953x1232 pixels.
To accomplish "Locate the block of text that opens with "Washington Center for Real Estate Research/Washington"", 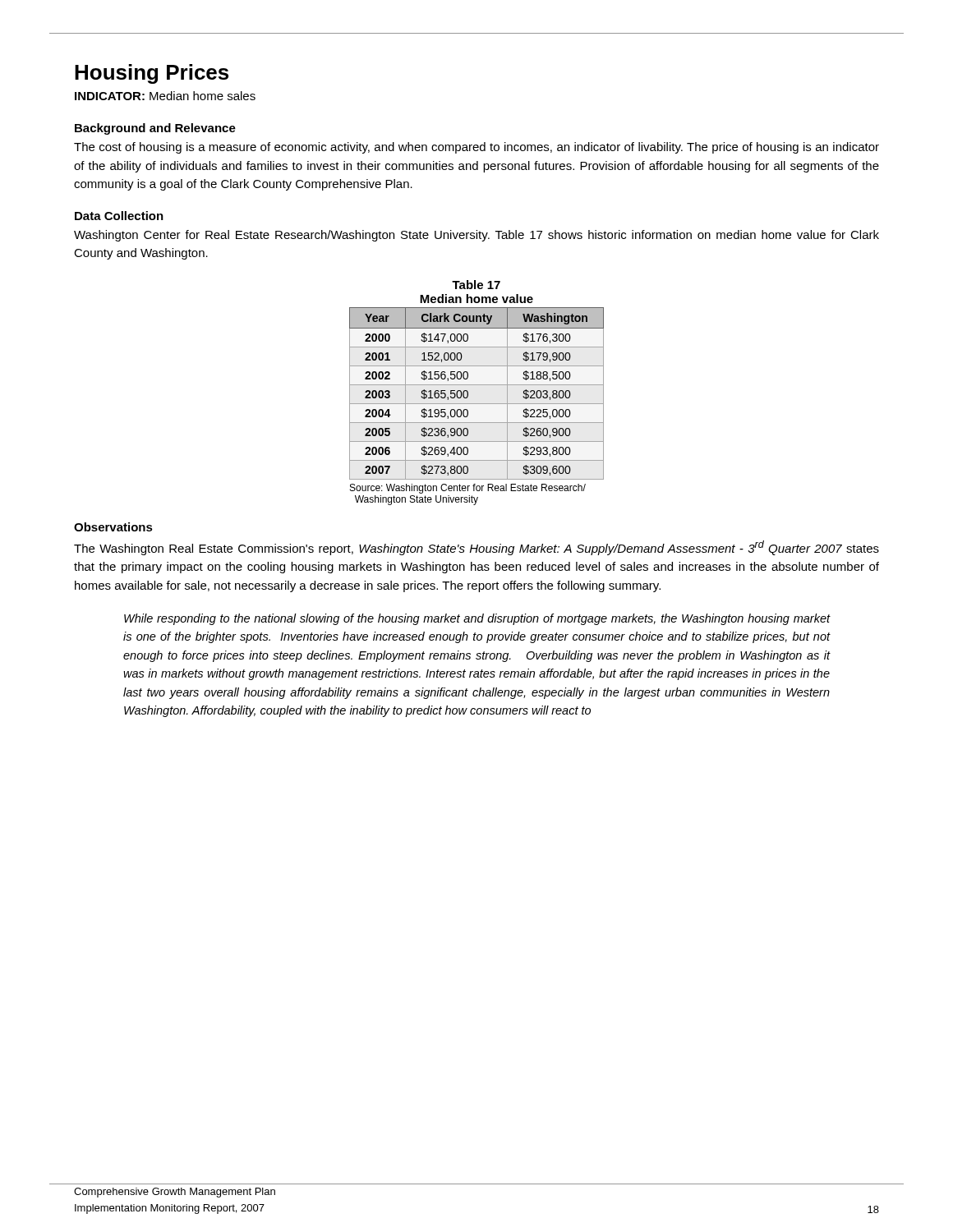I will click(x=476, y=243).
